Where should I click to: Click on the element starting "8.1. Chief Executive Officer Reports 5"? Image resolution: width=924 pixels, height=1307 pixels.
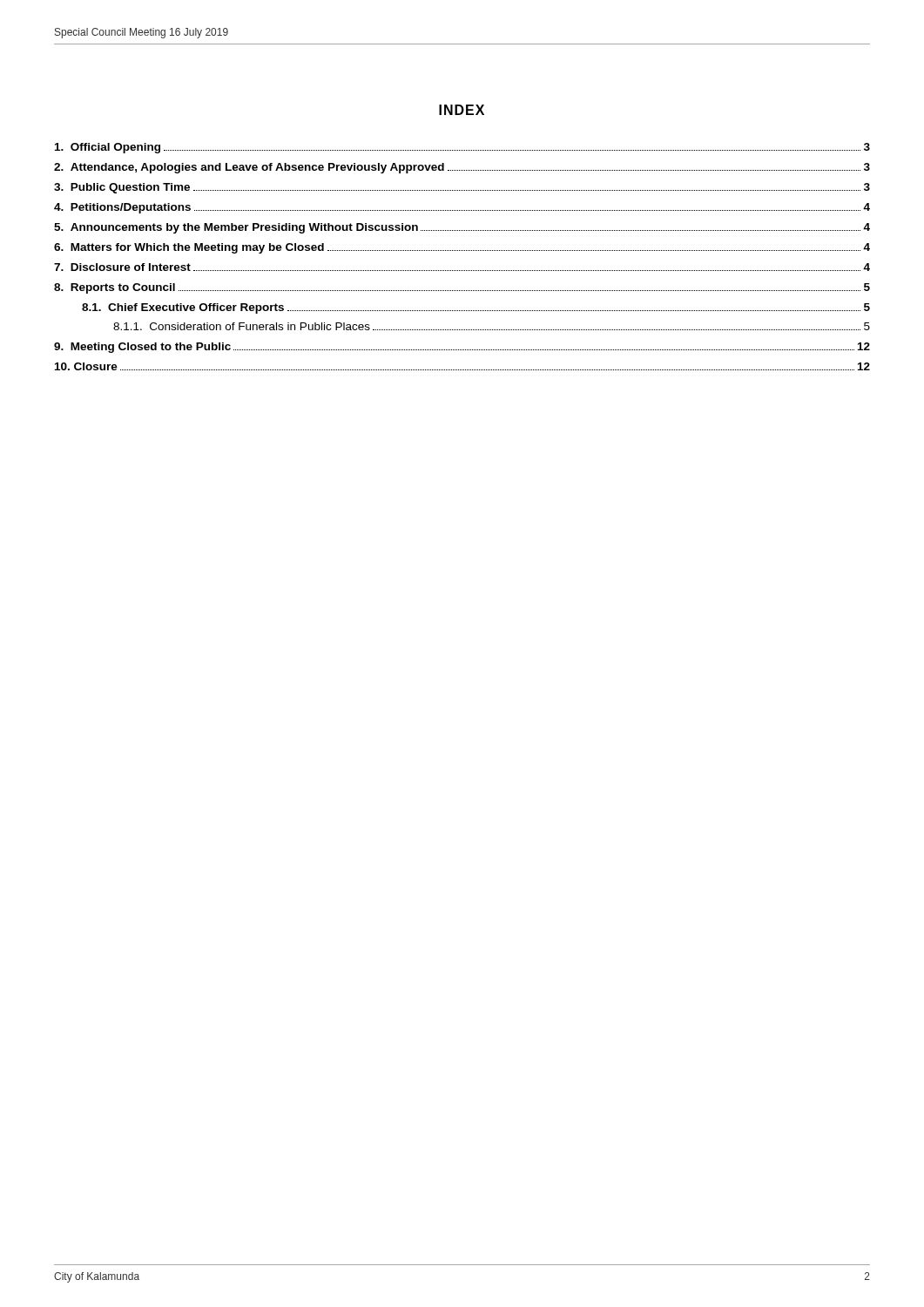[462, 308]
